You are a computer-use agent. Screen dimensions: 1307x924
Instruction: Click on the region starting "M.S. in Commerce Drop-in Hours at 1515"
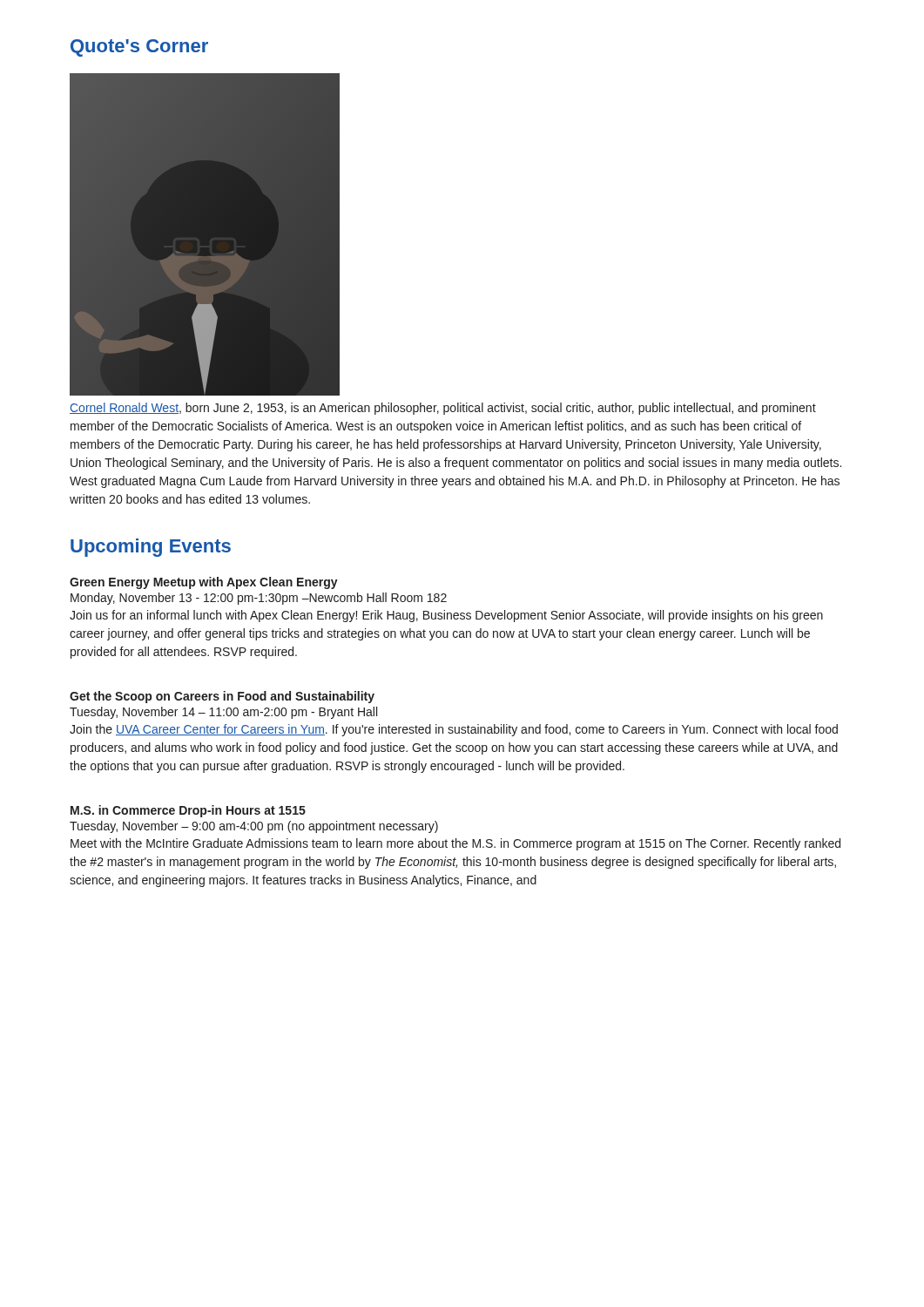click(462, 847)
